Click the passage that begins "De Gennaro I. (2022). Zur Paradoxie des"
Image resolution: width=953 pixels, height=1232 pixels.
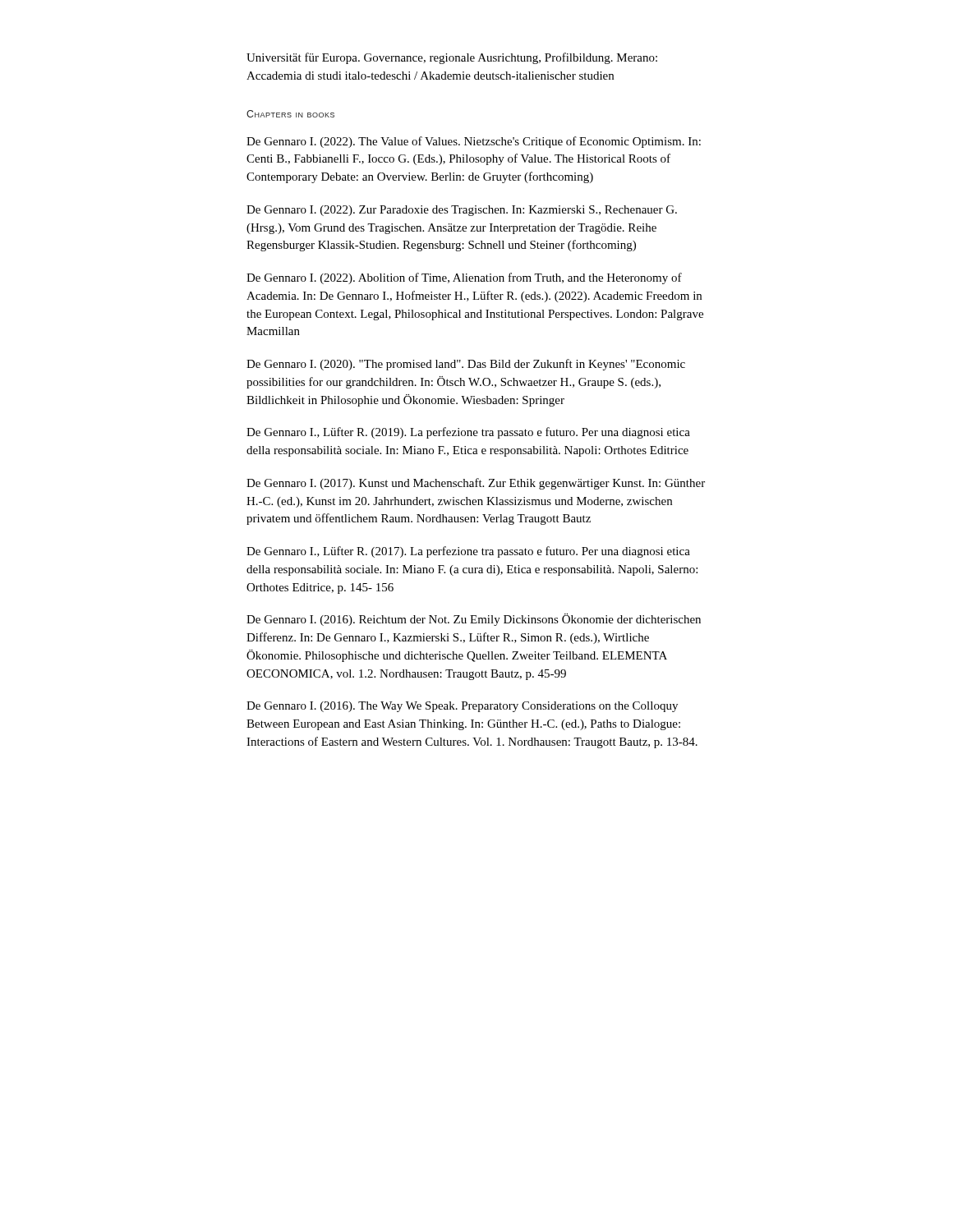(462, 227)
